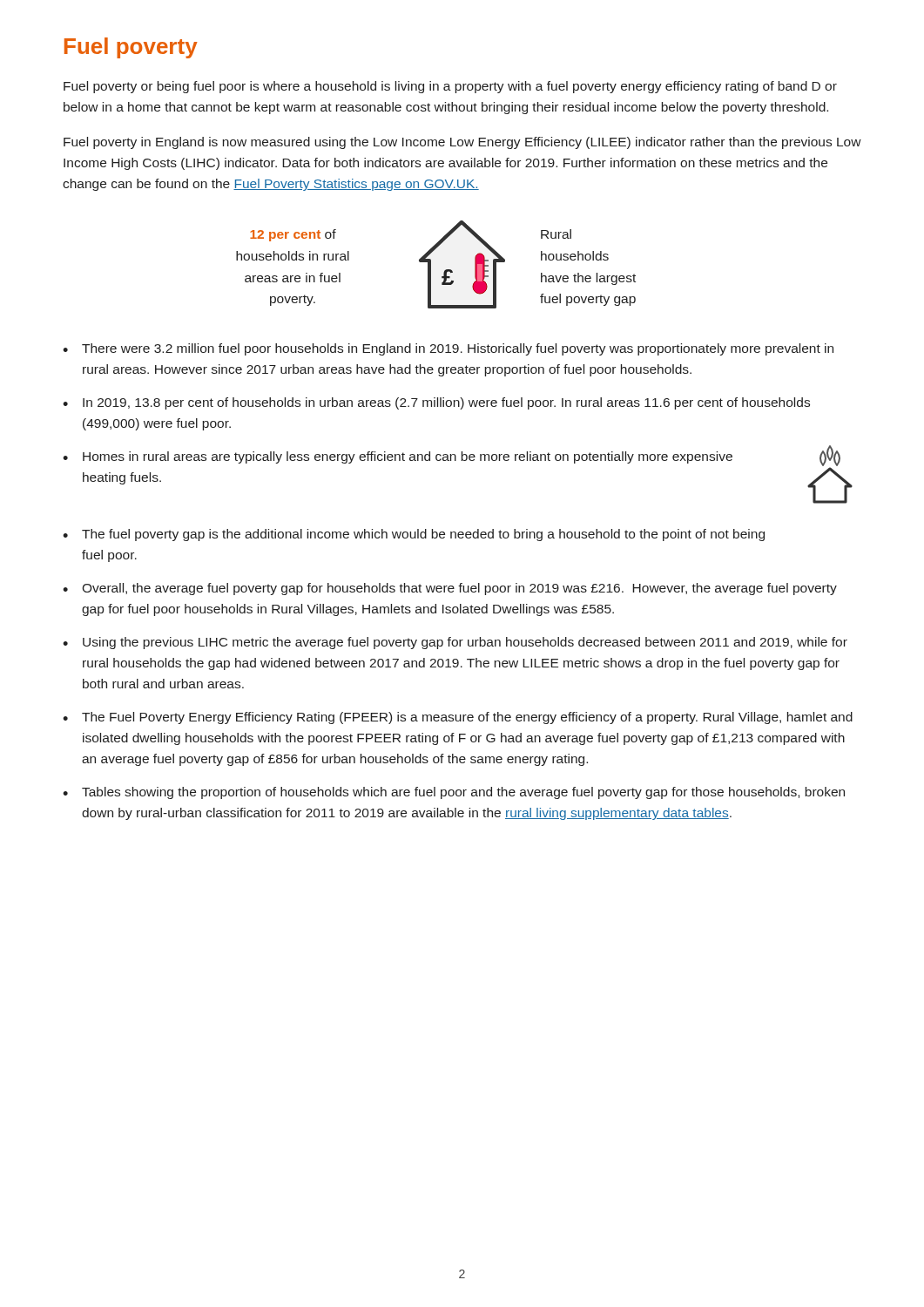Point to the element starting "Fuel poverty in England is"
The image size is (924, 1307).
[462, 163]
